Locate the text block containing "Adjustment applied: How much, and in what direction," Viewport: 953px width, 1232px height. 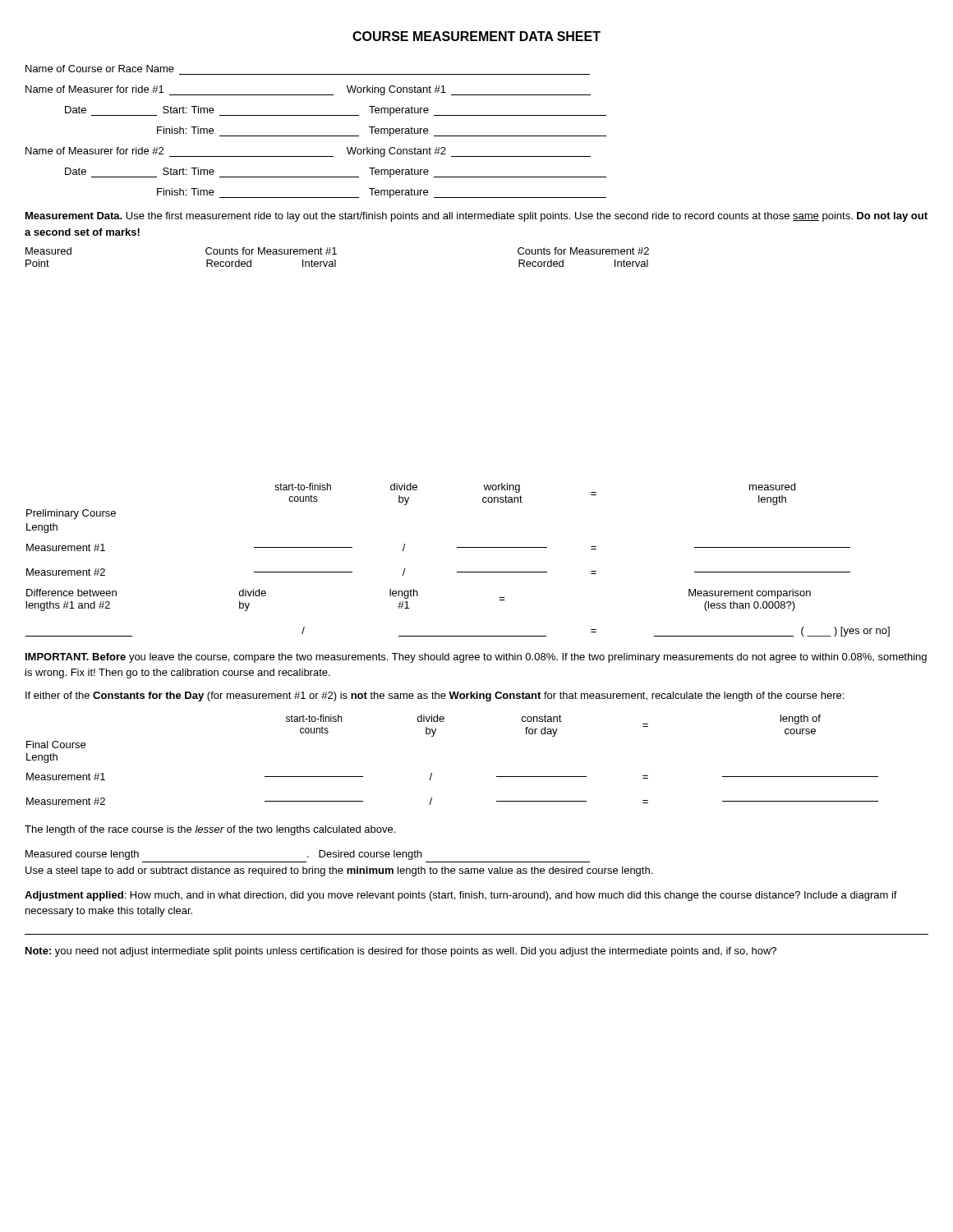point(461,903)
